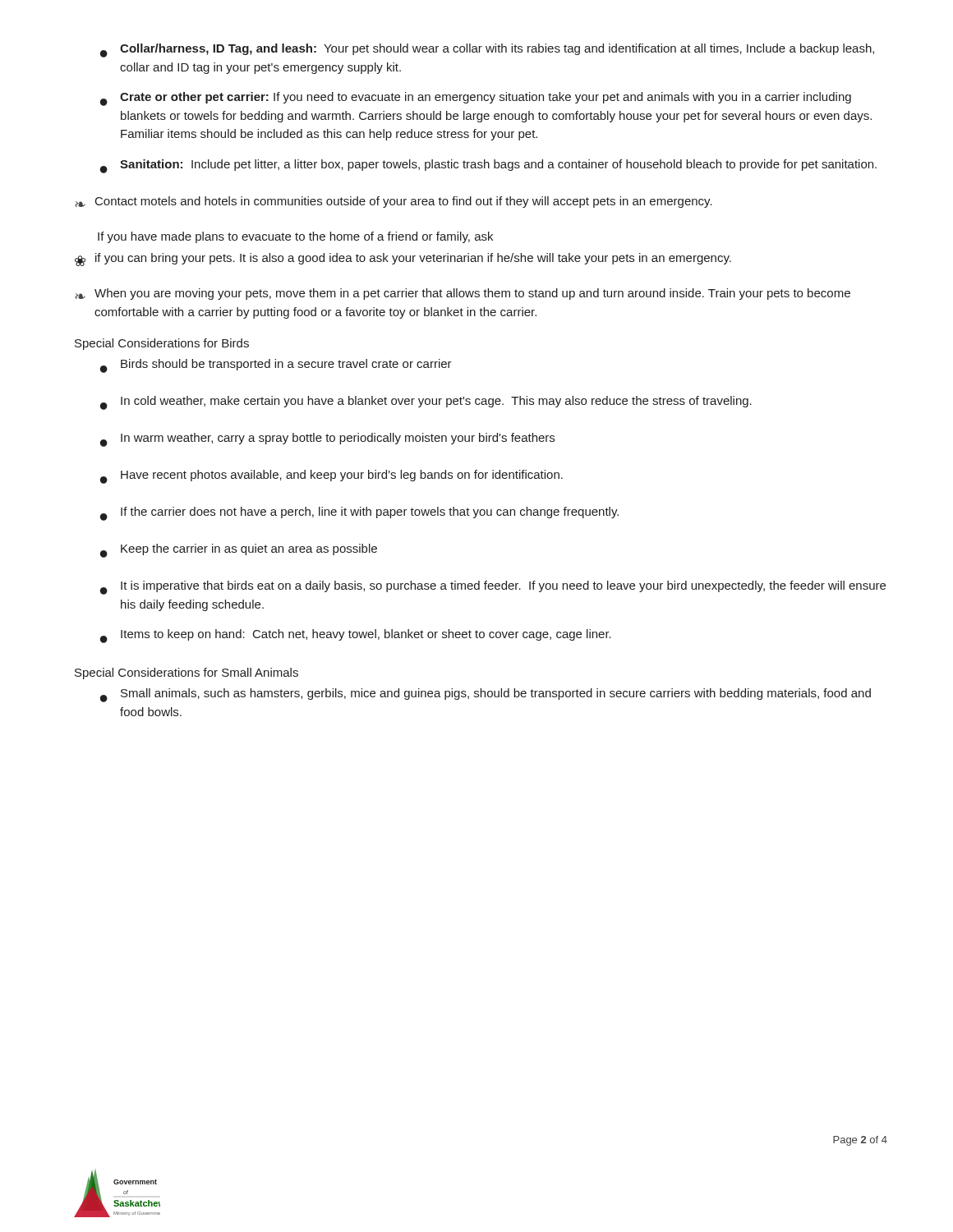Screen dimensions: 1232x953
Task: Find the list item that says "● Sanitation: Include pet litter,"
Action: [x=493, y=168]
